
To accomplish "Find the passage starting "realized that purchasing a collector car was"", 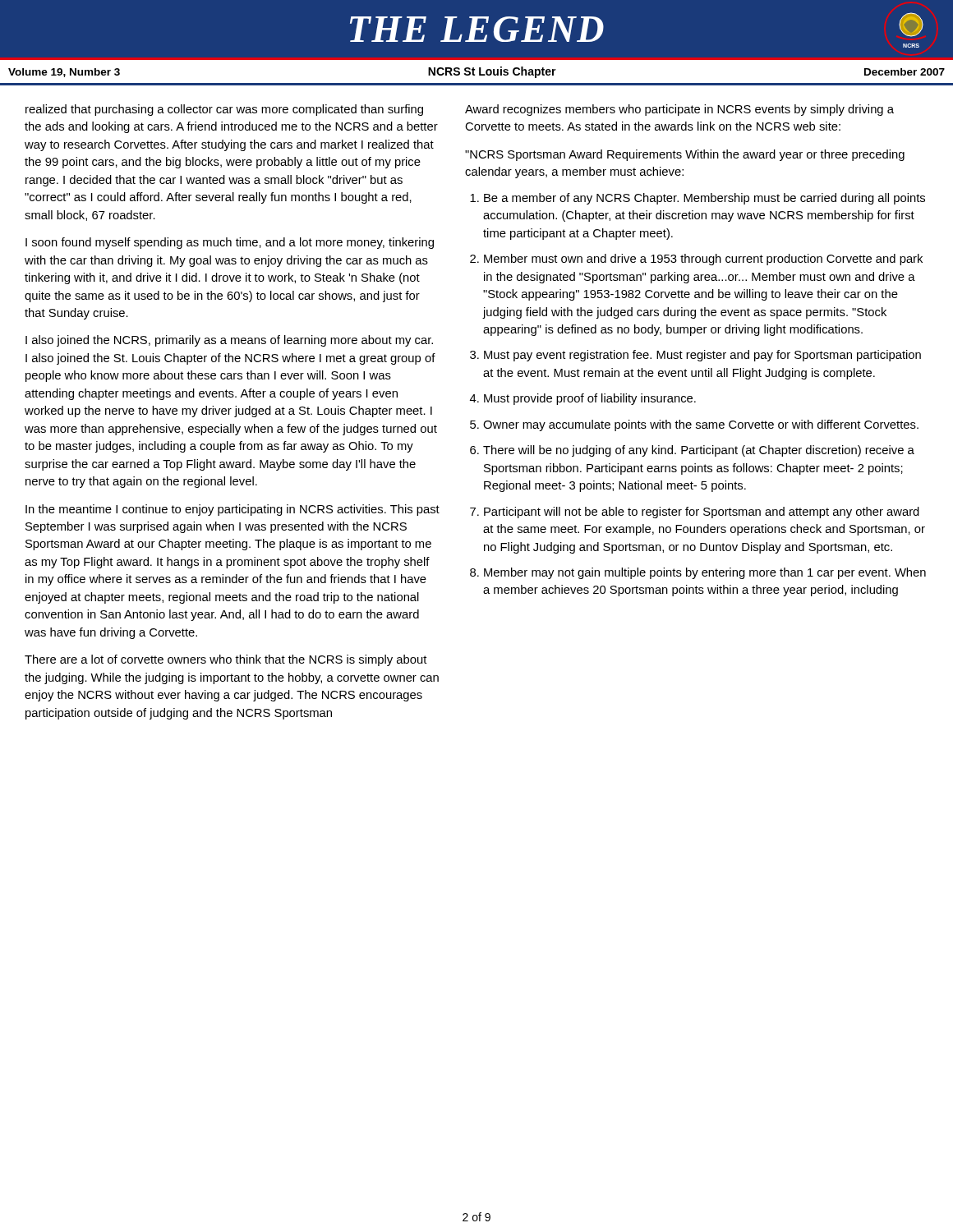I will 233,163.
